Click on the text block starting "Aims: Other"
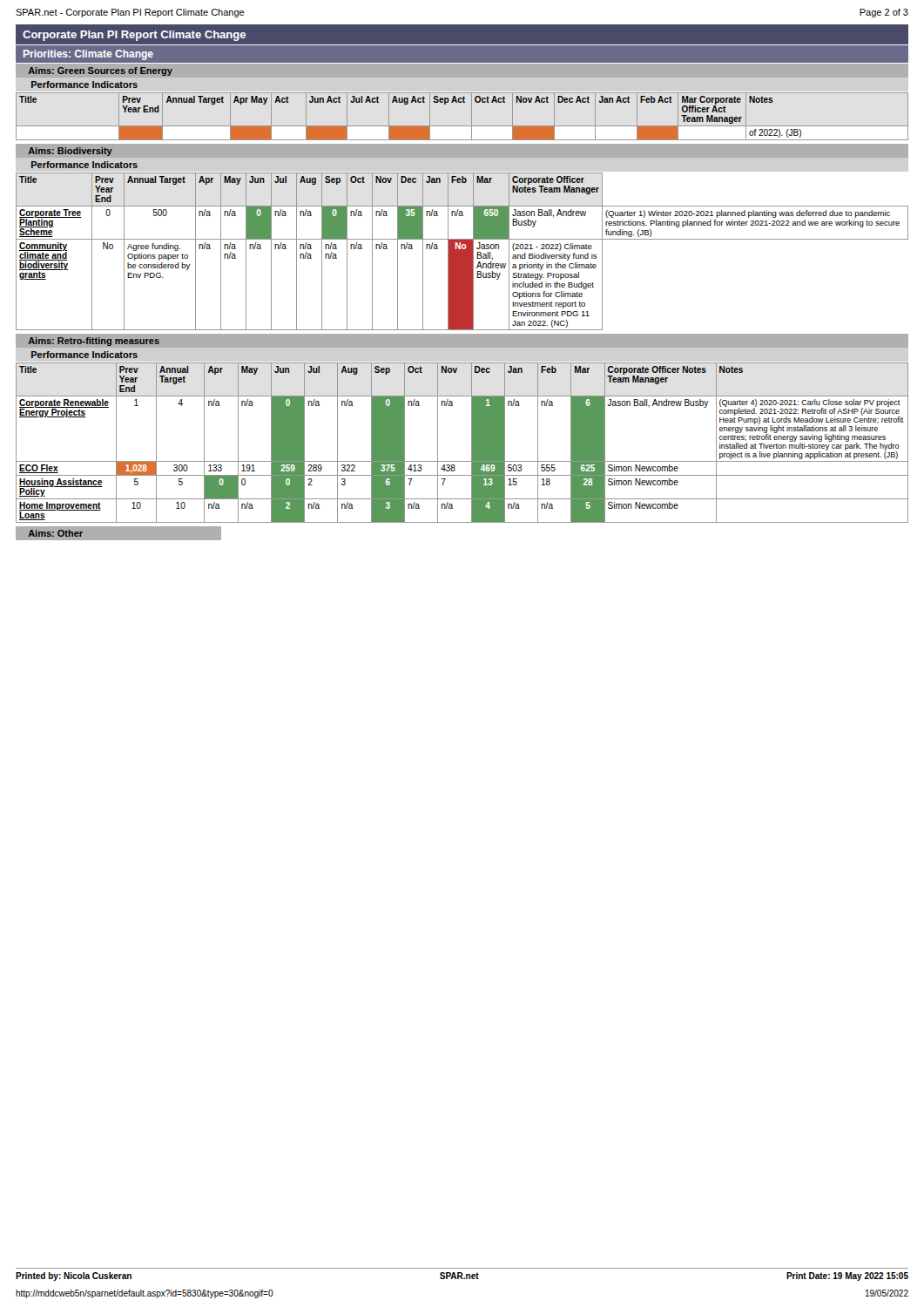The image size is (924, 1307). click(53, 533)
